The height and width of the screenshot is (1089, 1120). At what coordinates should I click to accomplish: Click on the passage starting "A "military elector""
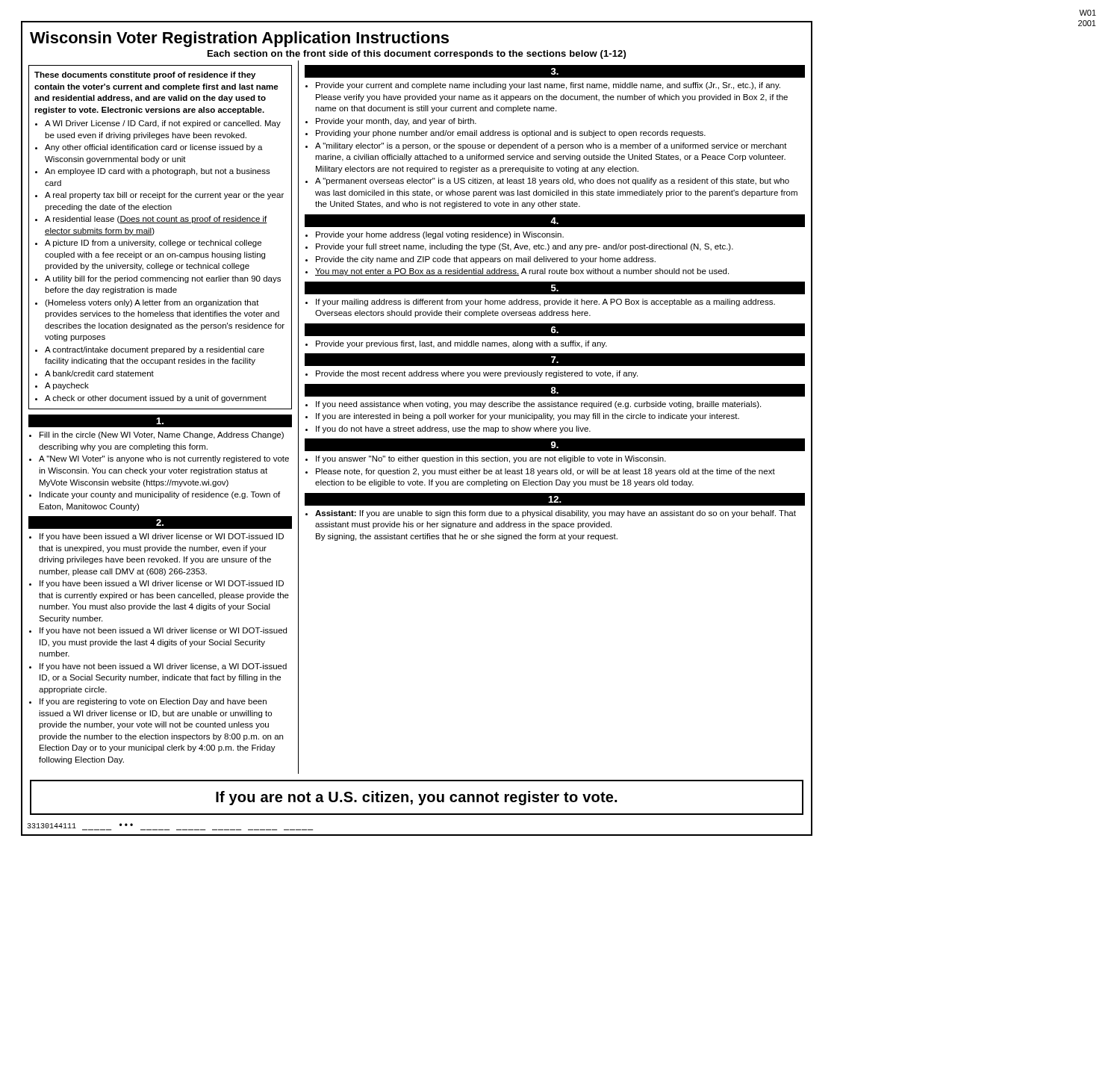pos(551,157)
